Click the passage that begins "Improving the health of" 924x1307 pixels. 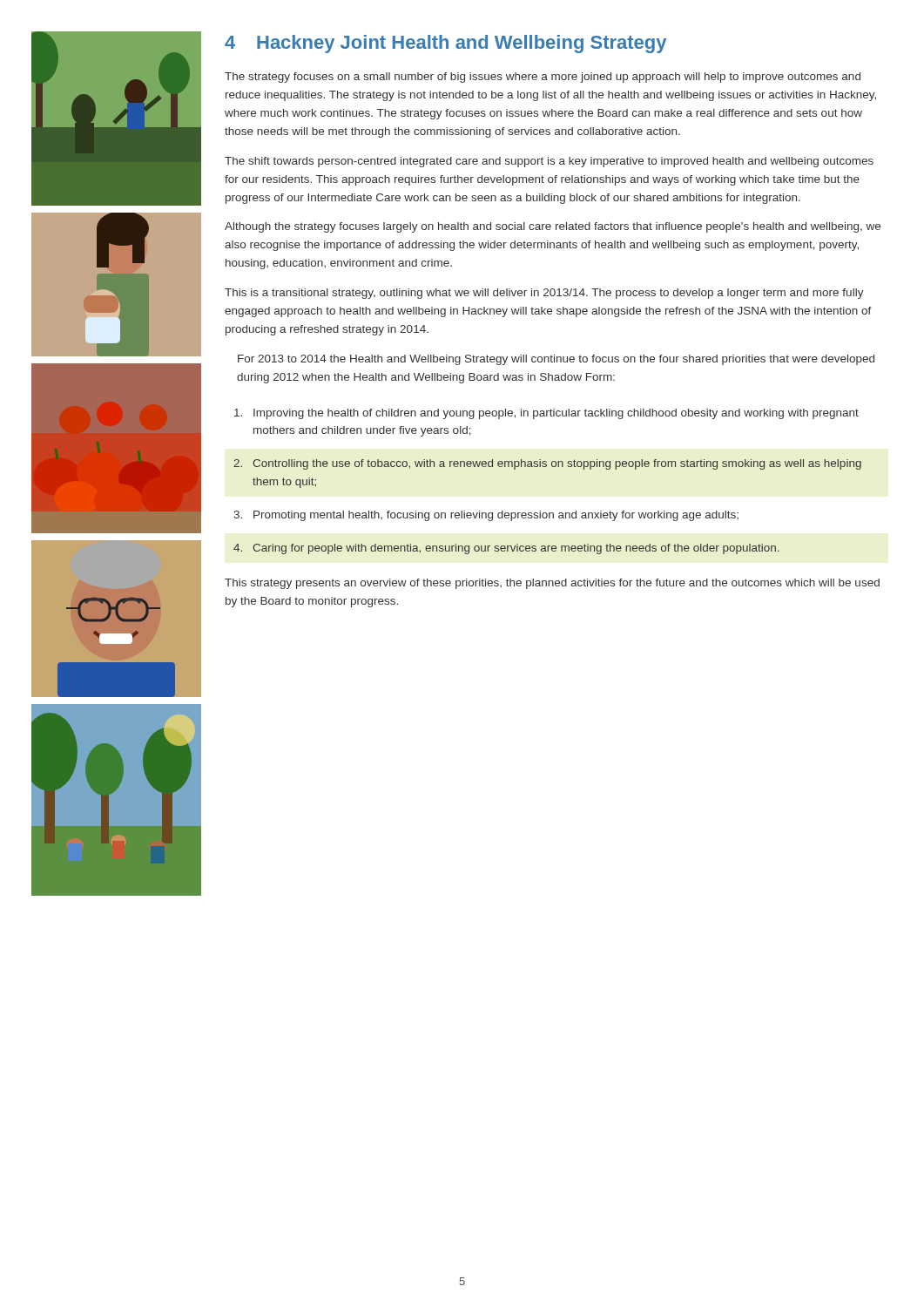click(556, 422)
